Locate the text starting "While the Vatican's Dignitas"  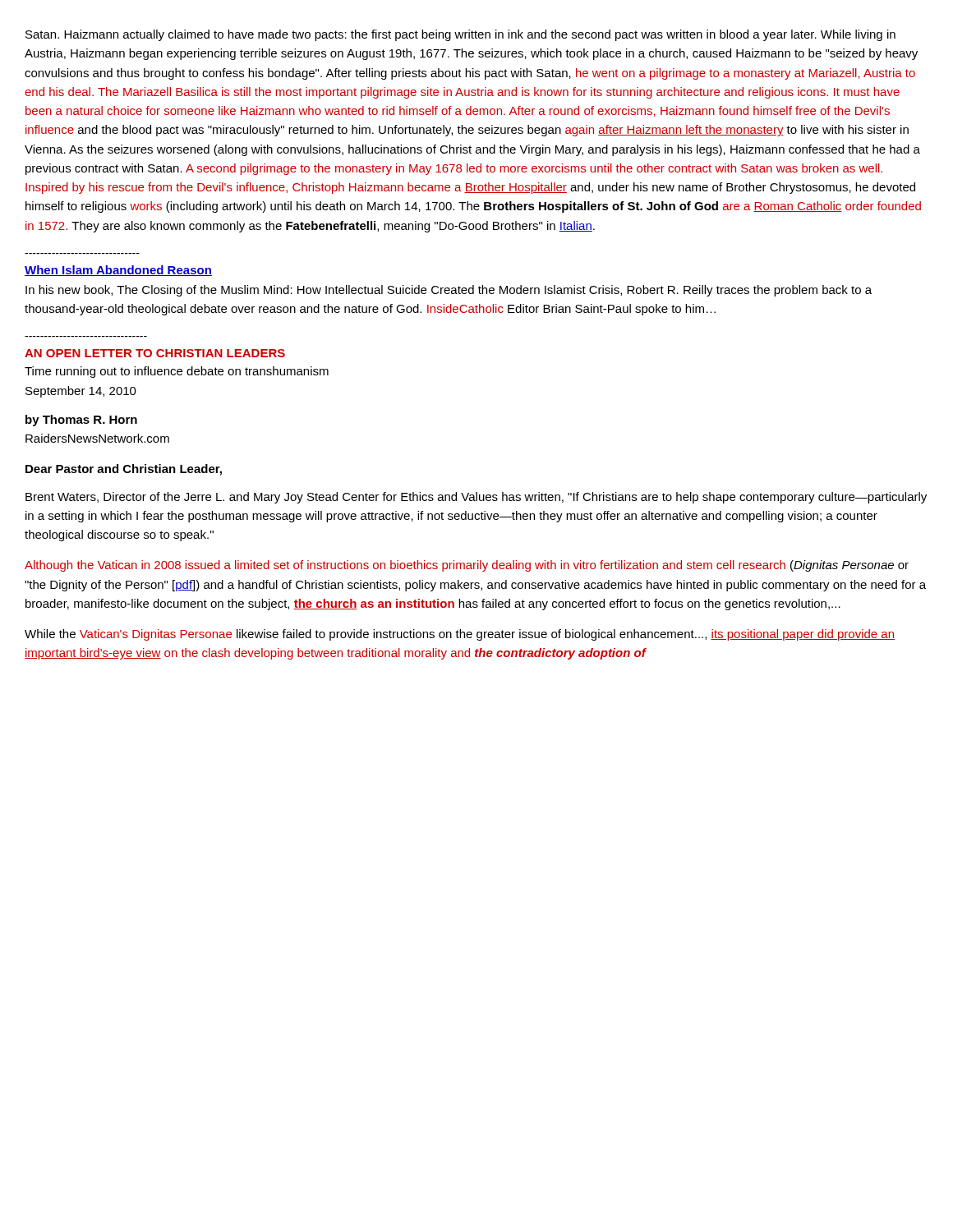[460, 643]
